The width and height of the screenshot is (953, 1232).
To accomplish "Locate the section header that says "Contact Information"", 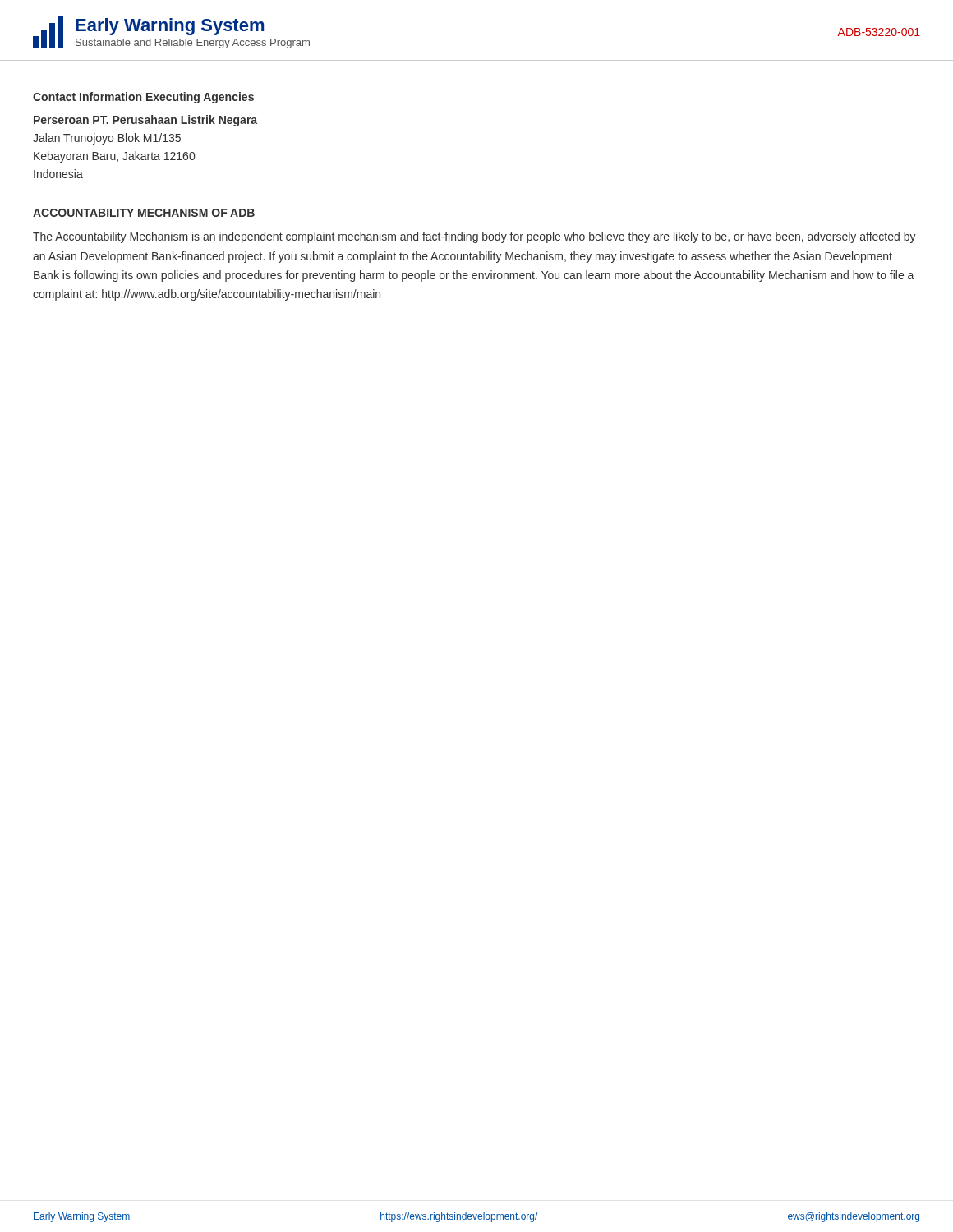I will coord(87,97).
